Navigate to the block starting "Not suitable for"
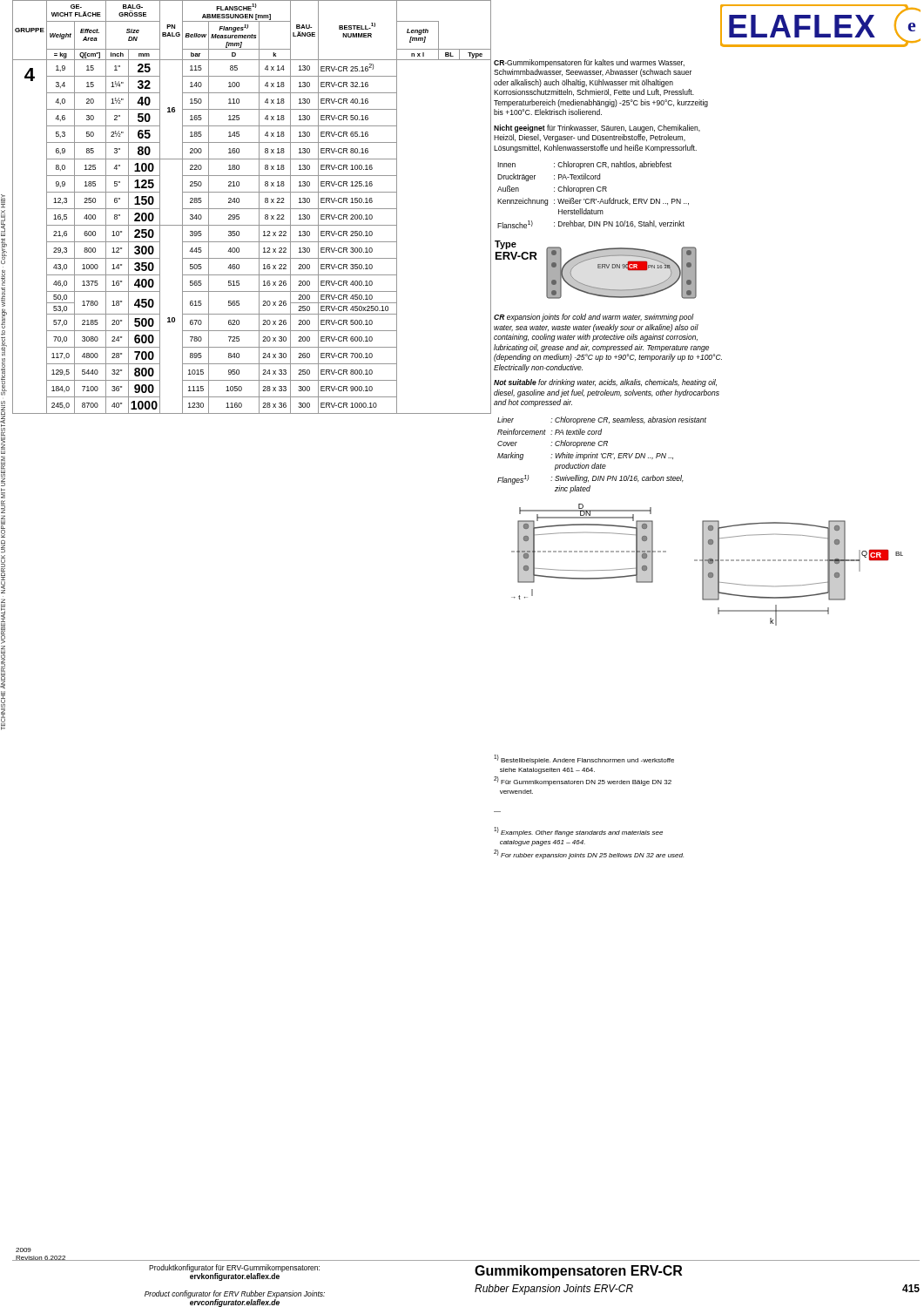This screenshot has width=924, height=1307. pyautogui.click(x=607, y=393)
